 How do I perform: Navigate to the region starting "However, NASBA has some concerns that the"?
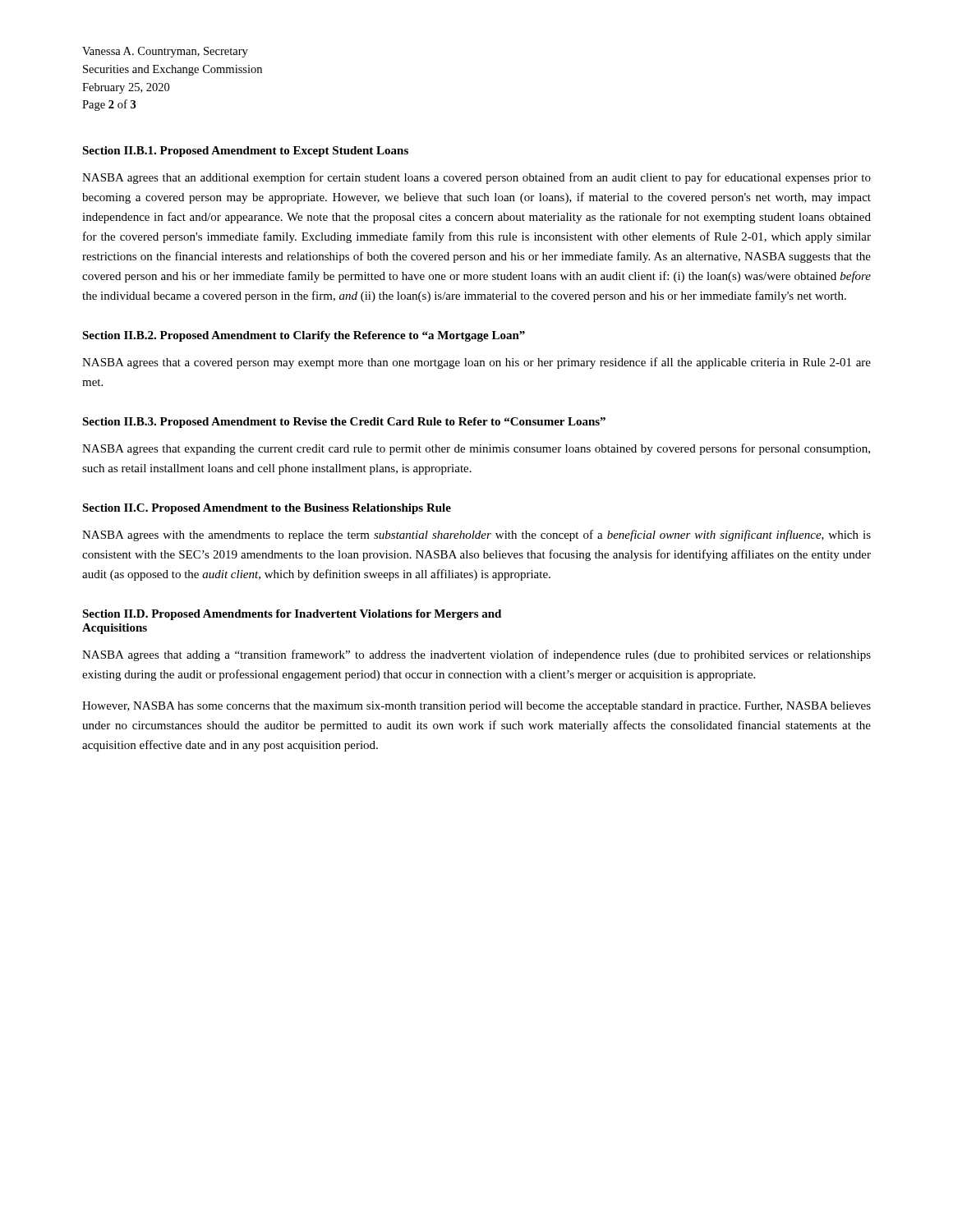pos(476,725)
